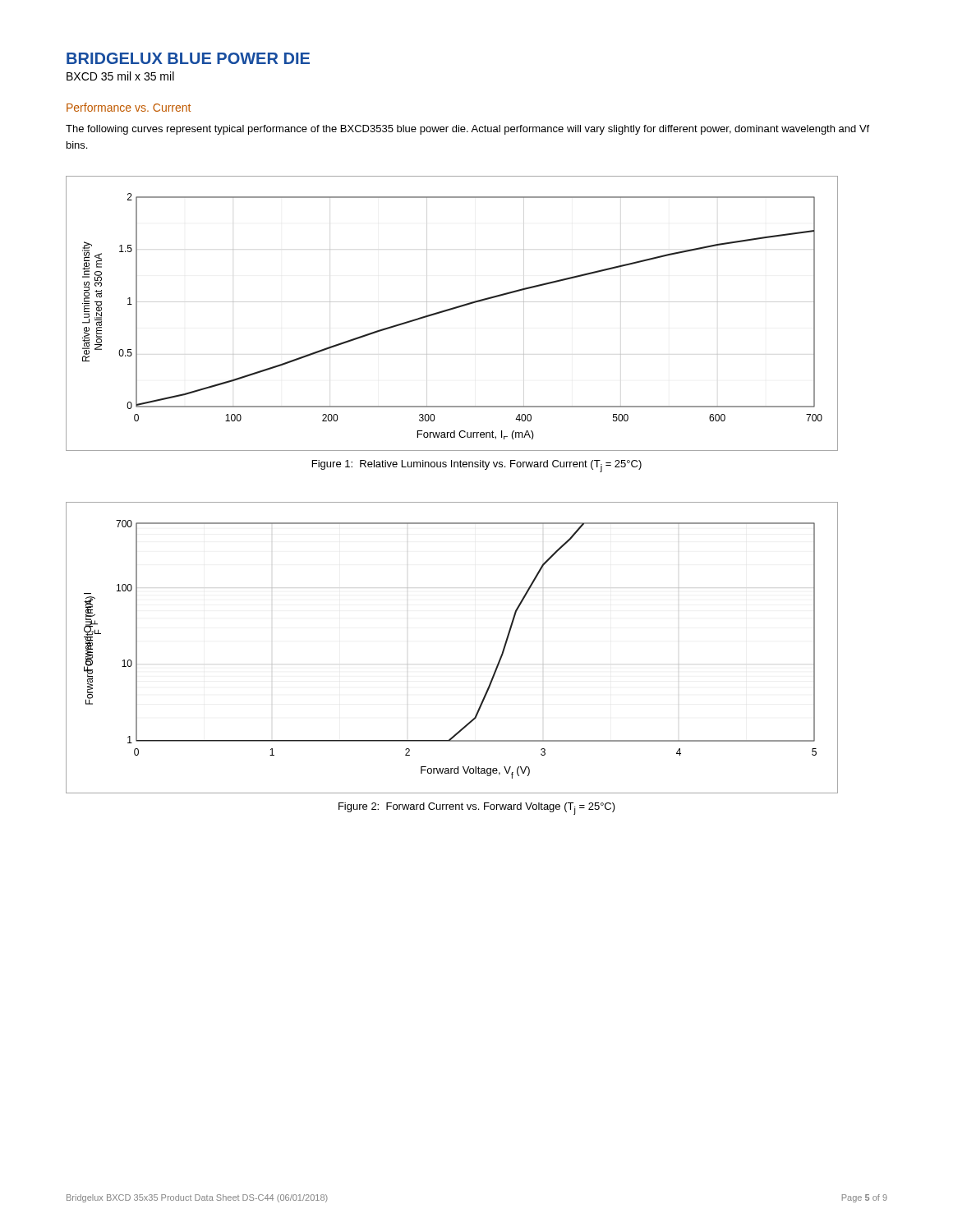Select the element starting "BXCD 35 mil x 35 mil"
Screen dimensions: 1232x953
tap(120, 76)
